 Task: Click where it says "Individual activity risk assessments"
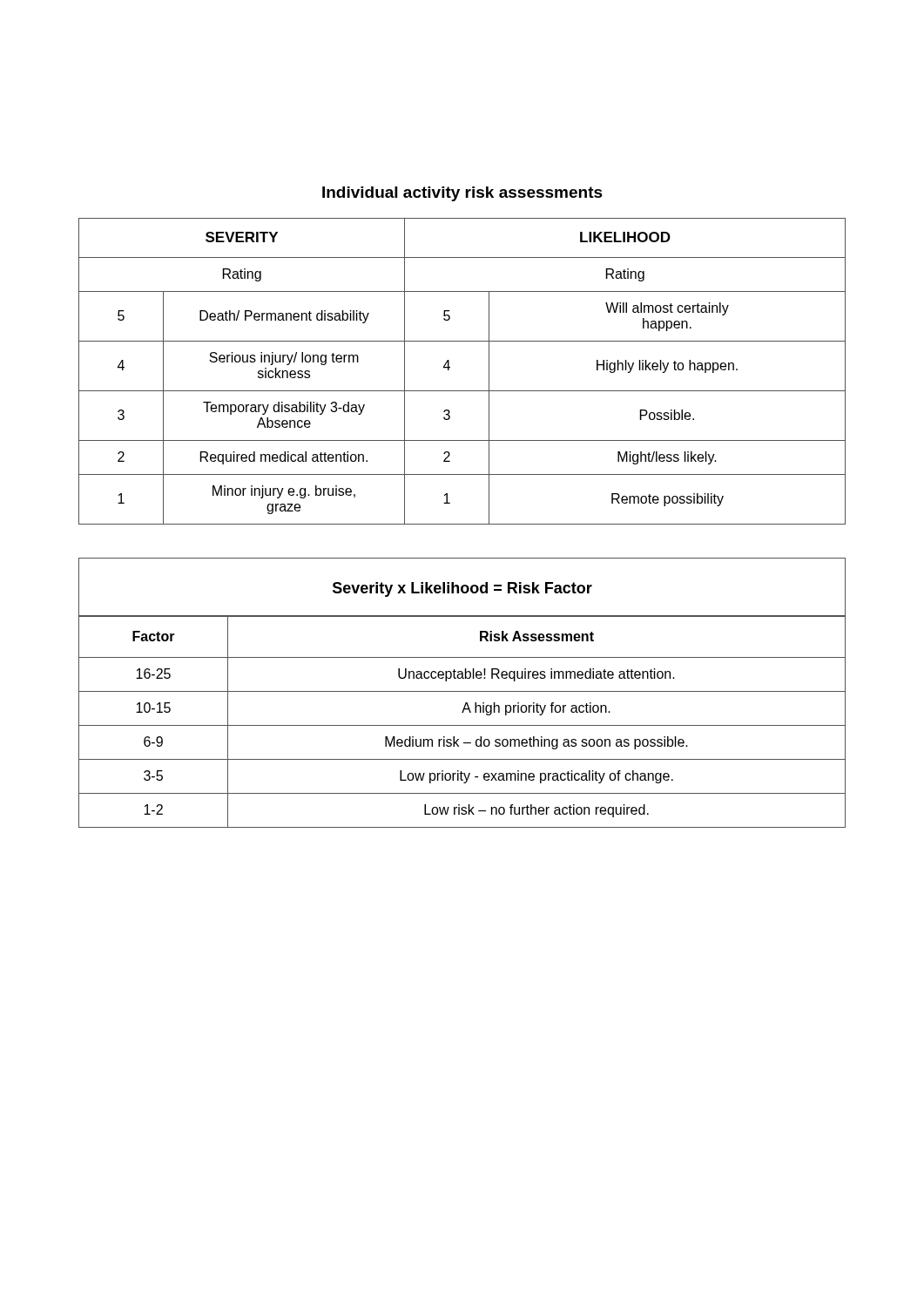pyautogui.click(x=462, y=192)
